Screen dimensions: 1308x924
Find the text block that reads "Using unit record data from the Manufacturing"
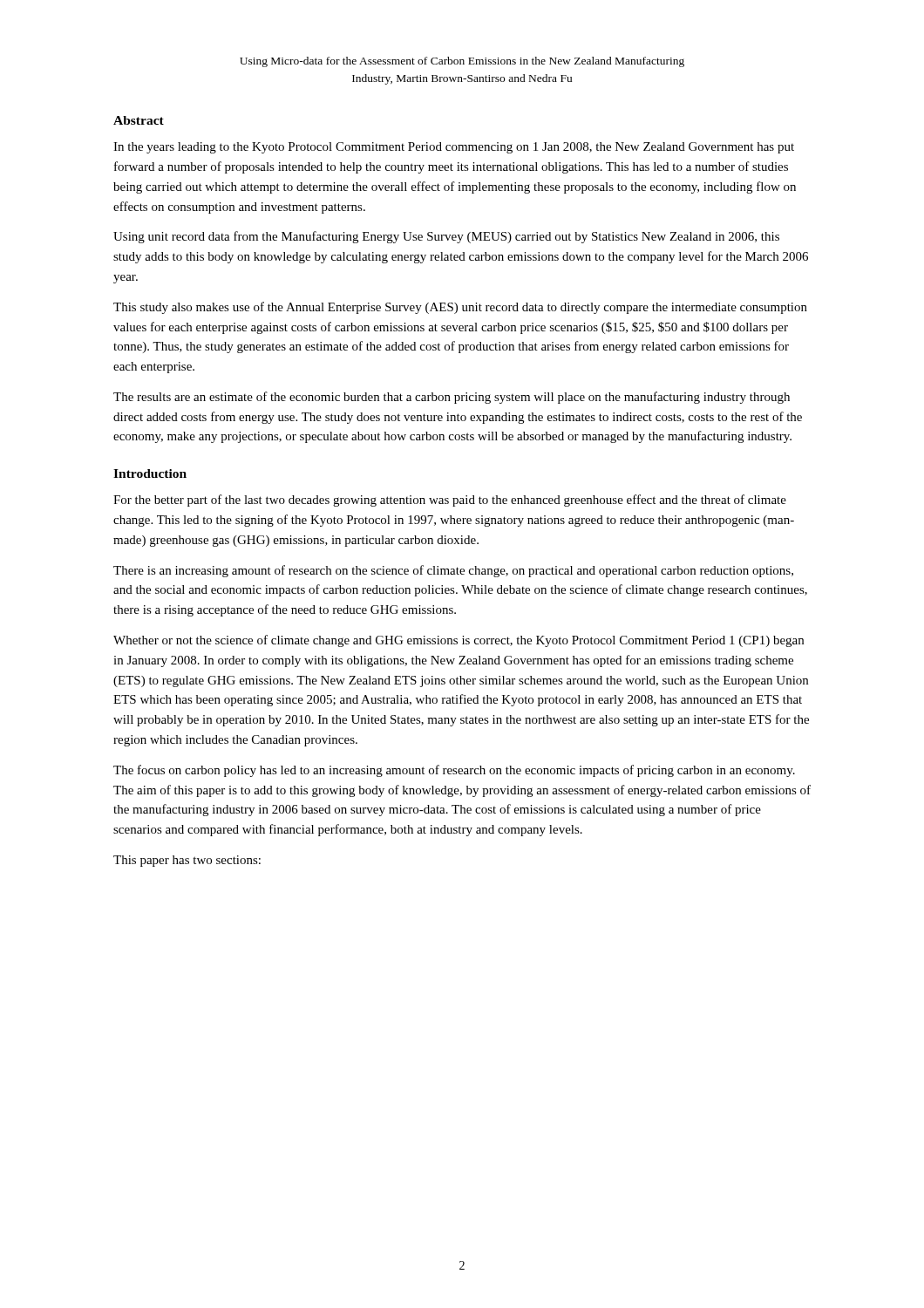coord(461,256)
